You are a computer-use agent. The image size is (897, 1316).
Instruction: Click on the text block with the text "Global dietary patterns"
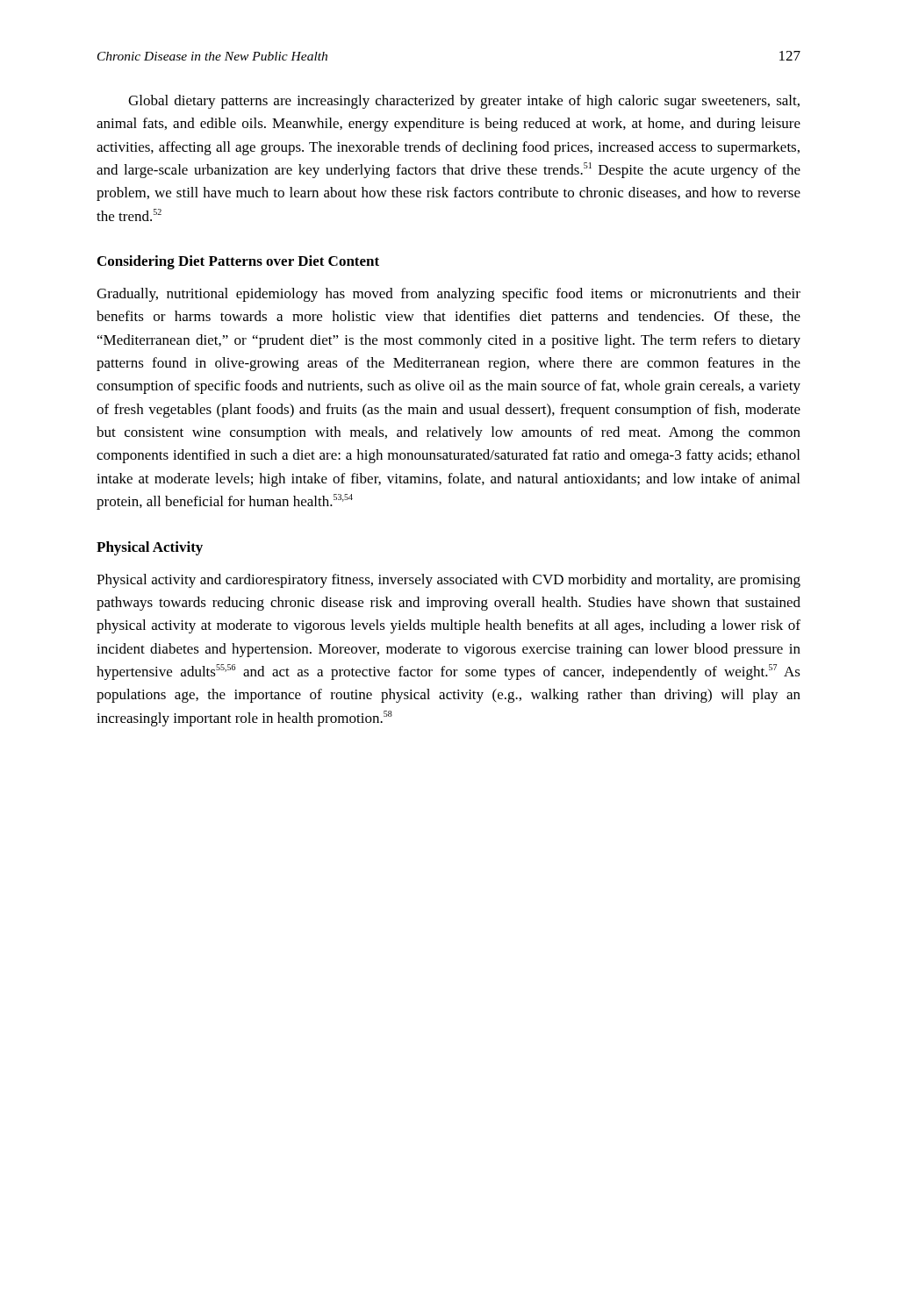448,158
